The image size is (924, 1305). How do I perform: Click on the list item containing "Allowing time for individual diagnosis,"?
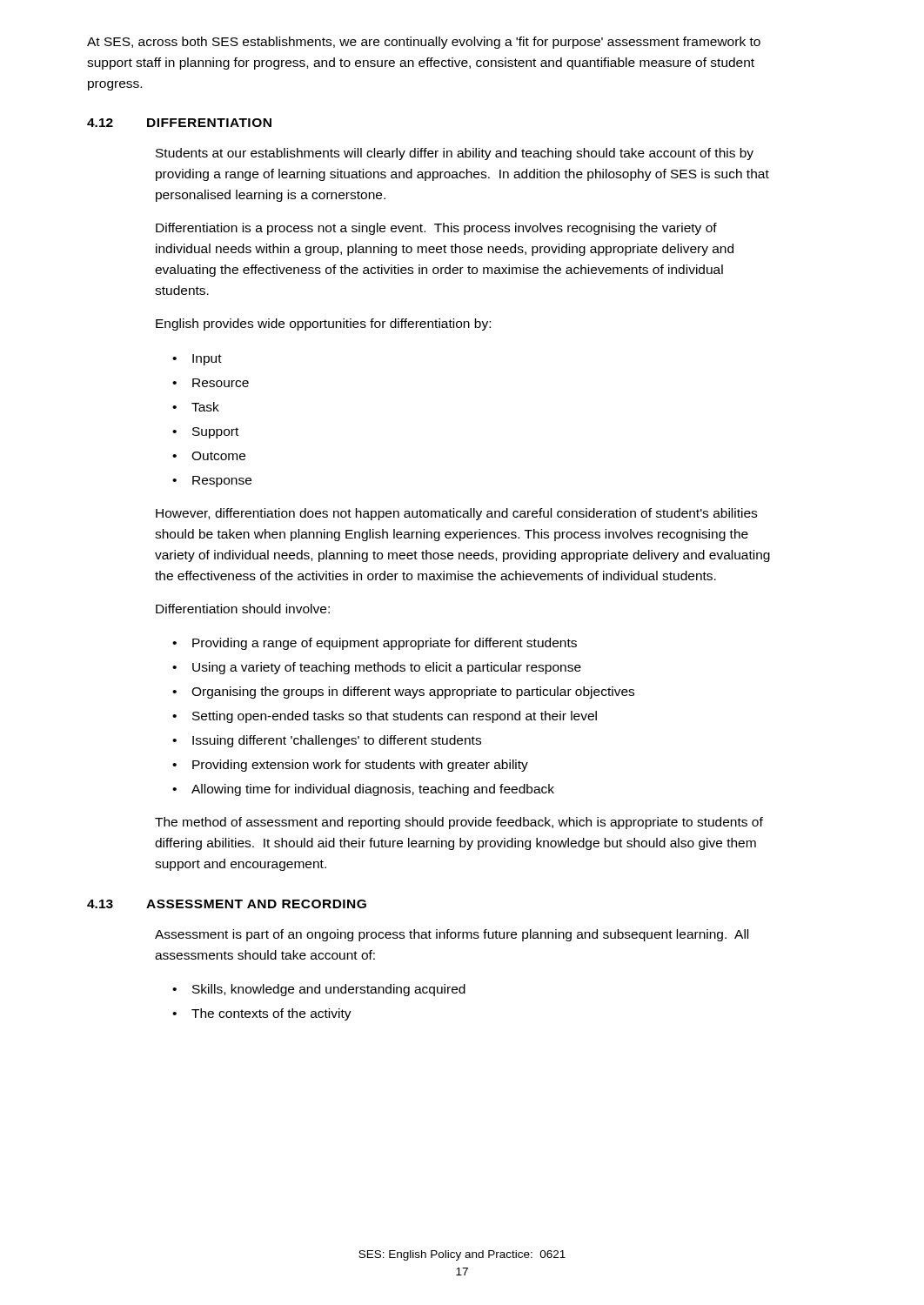tap(373, 789)
